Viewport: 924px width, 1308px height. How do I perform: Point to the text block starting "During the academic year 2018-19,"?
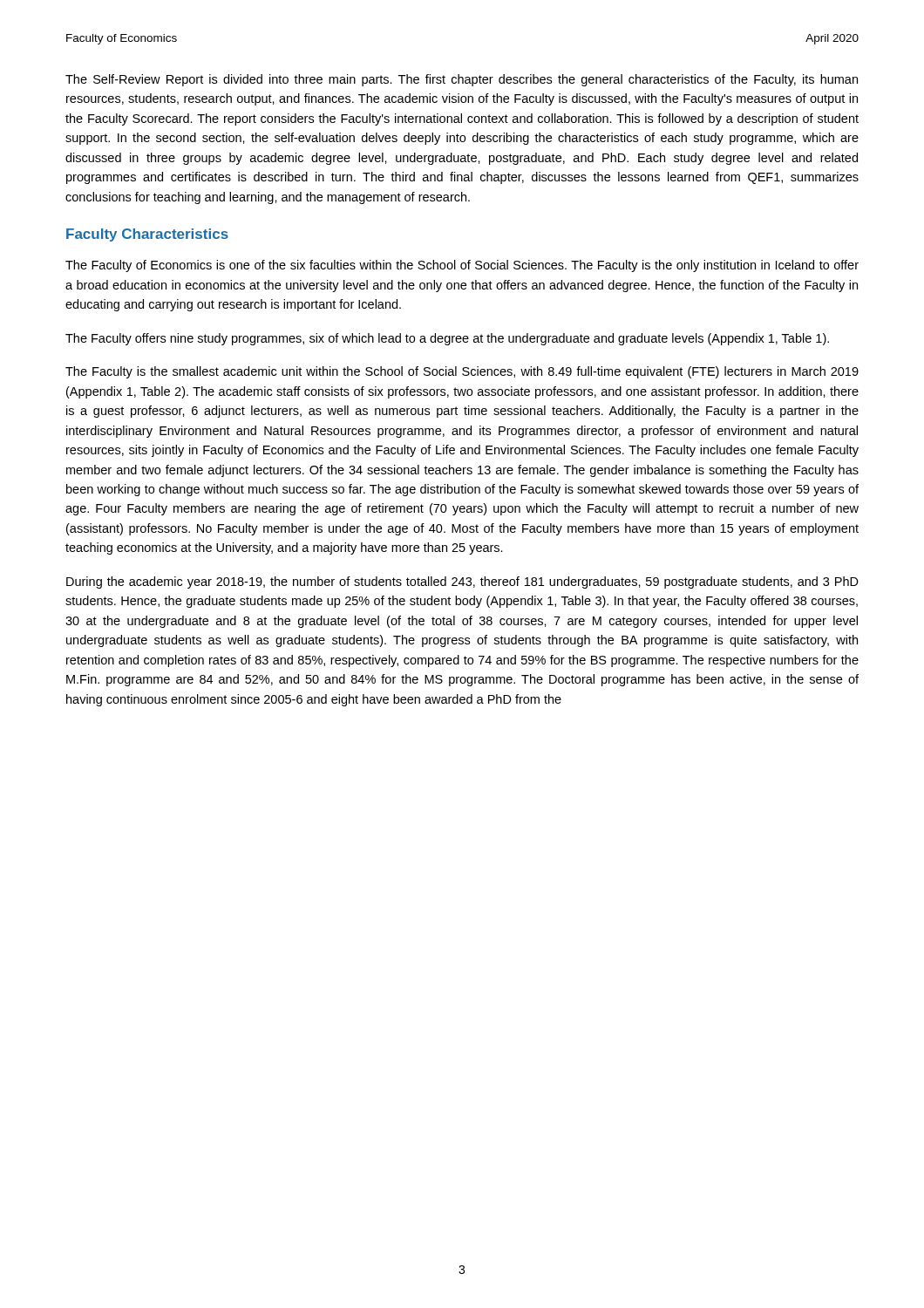coord(462,640)
